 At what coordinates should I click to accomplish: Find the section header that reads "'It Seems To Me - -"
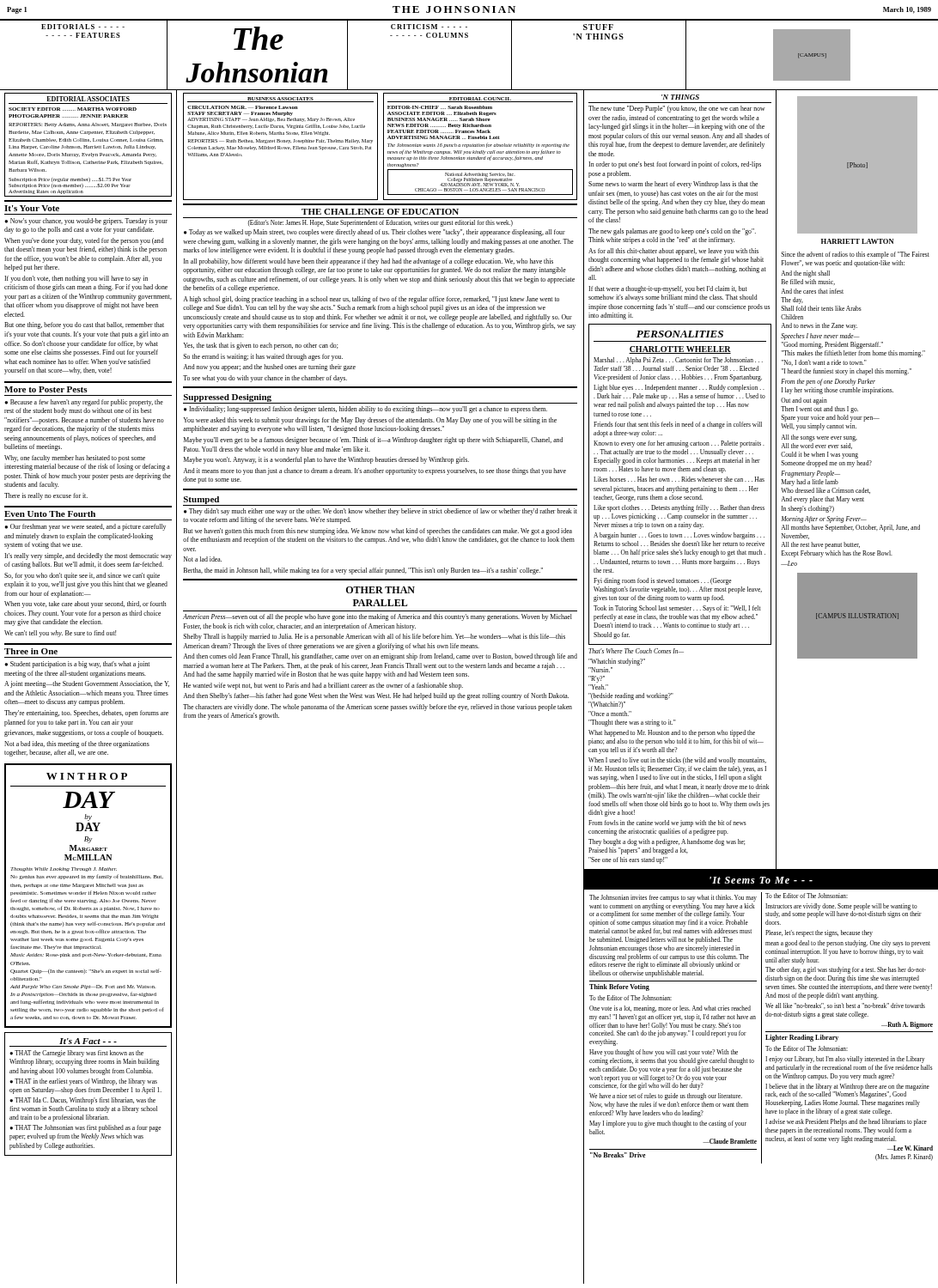(761, 880)
